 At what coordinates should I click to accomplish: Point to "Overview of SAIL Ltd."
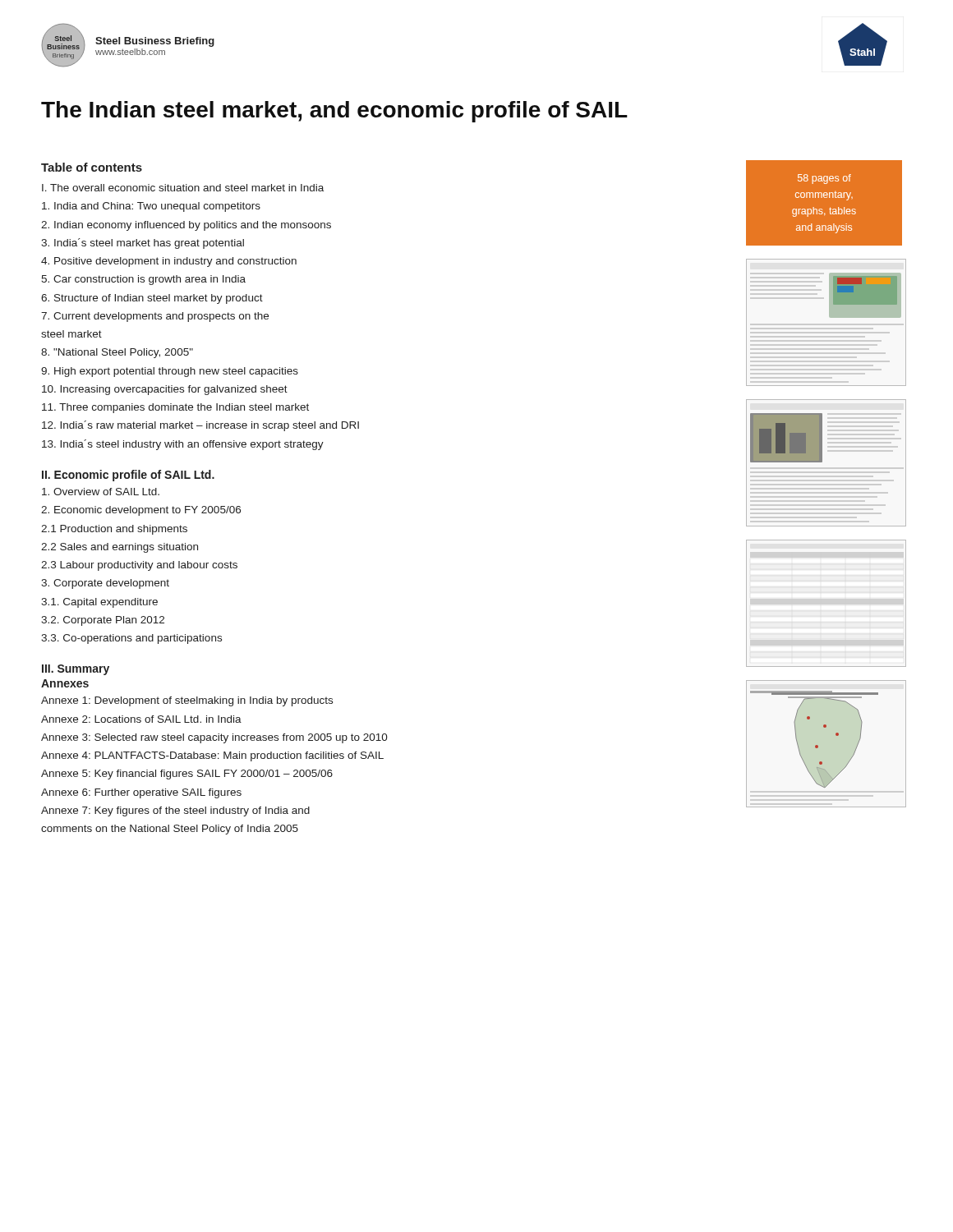(x=101, y=492)
